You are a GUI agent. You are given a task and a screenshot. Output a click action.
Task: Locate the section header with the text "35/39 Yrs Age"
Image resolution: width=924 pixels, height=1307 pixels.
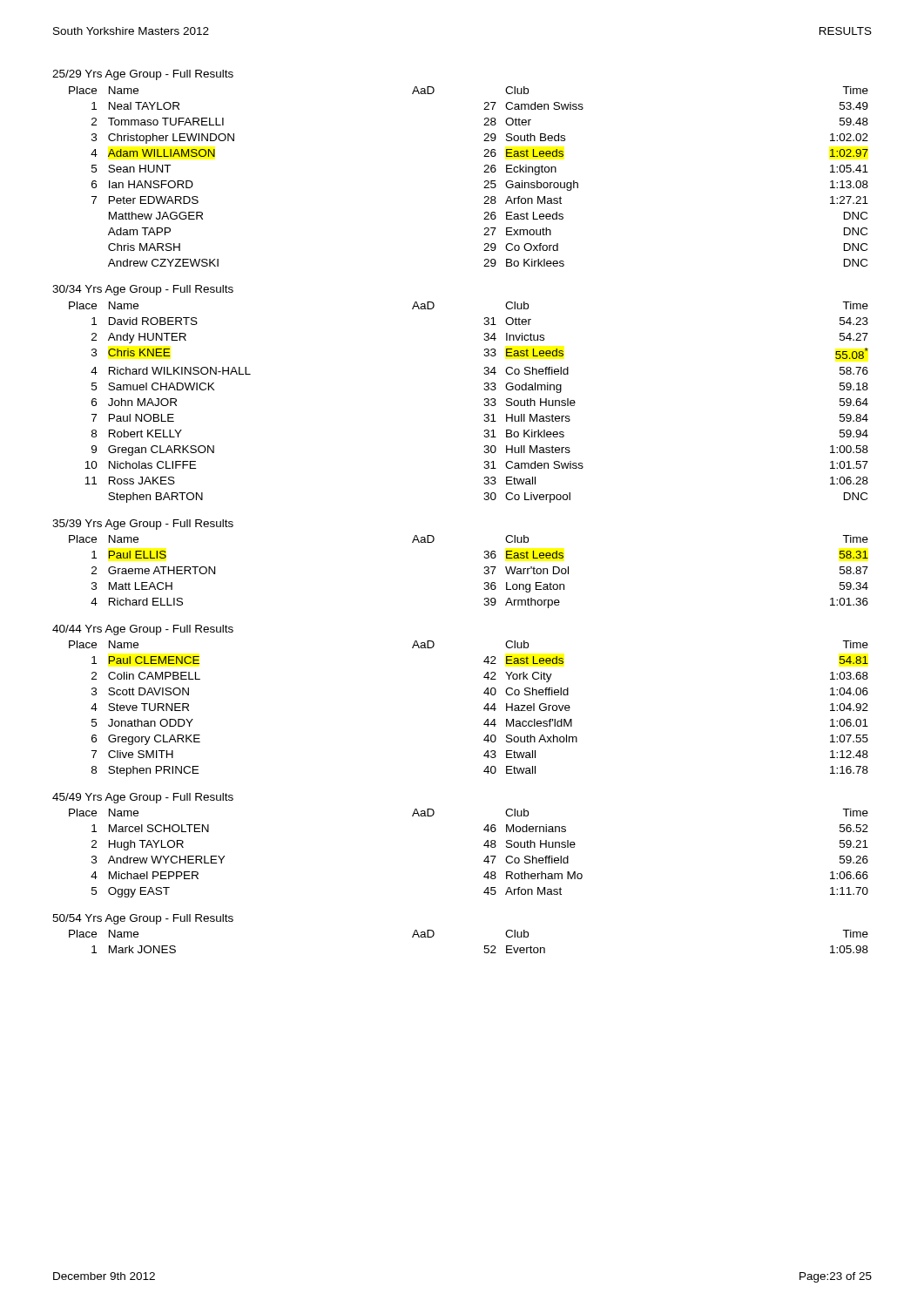143,523
